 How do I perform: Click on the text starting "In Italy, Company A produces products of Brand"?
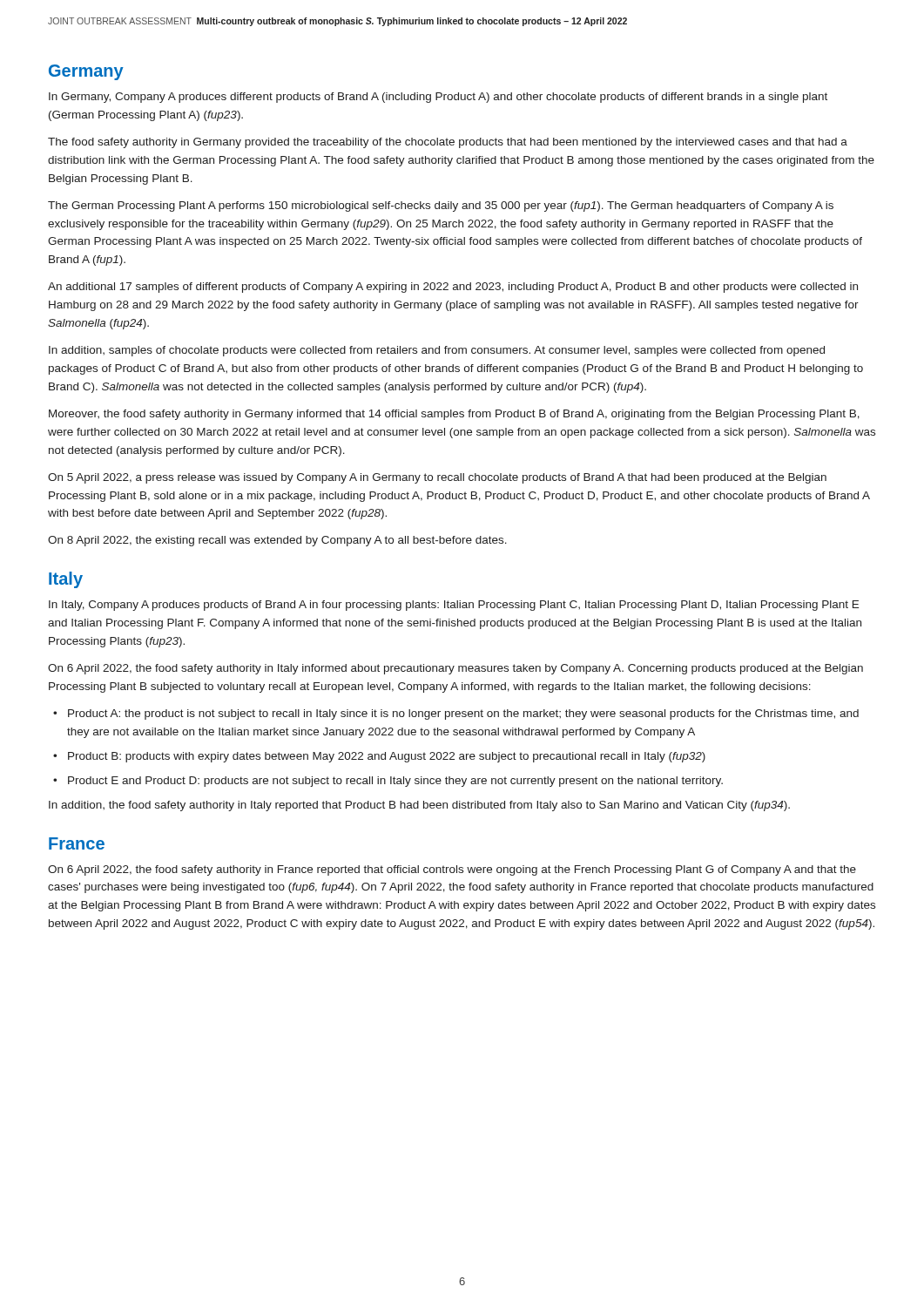pos(455,623)
